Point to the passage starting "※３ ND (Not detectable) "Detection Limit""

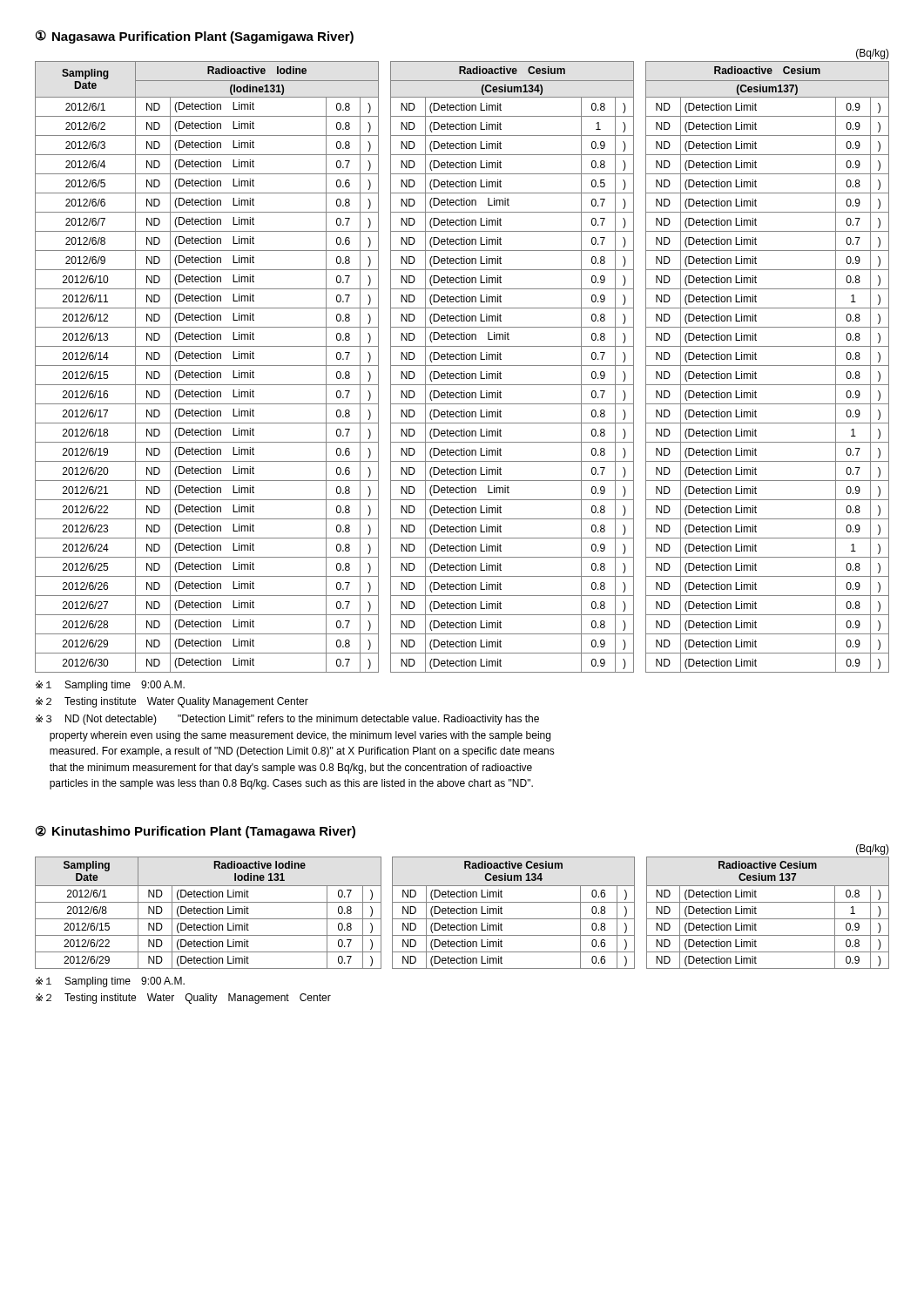coord(295,751)
